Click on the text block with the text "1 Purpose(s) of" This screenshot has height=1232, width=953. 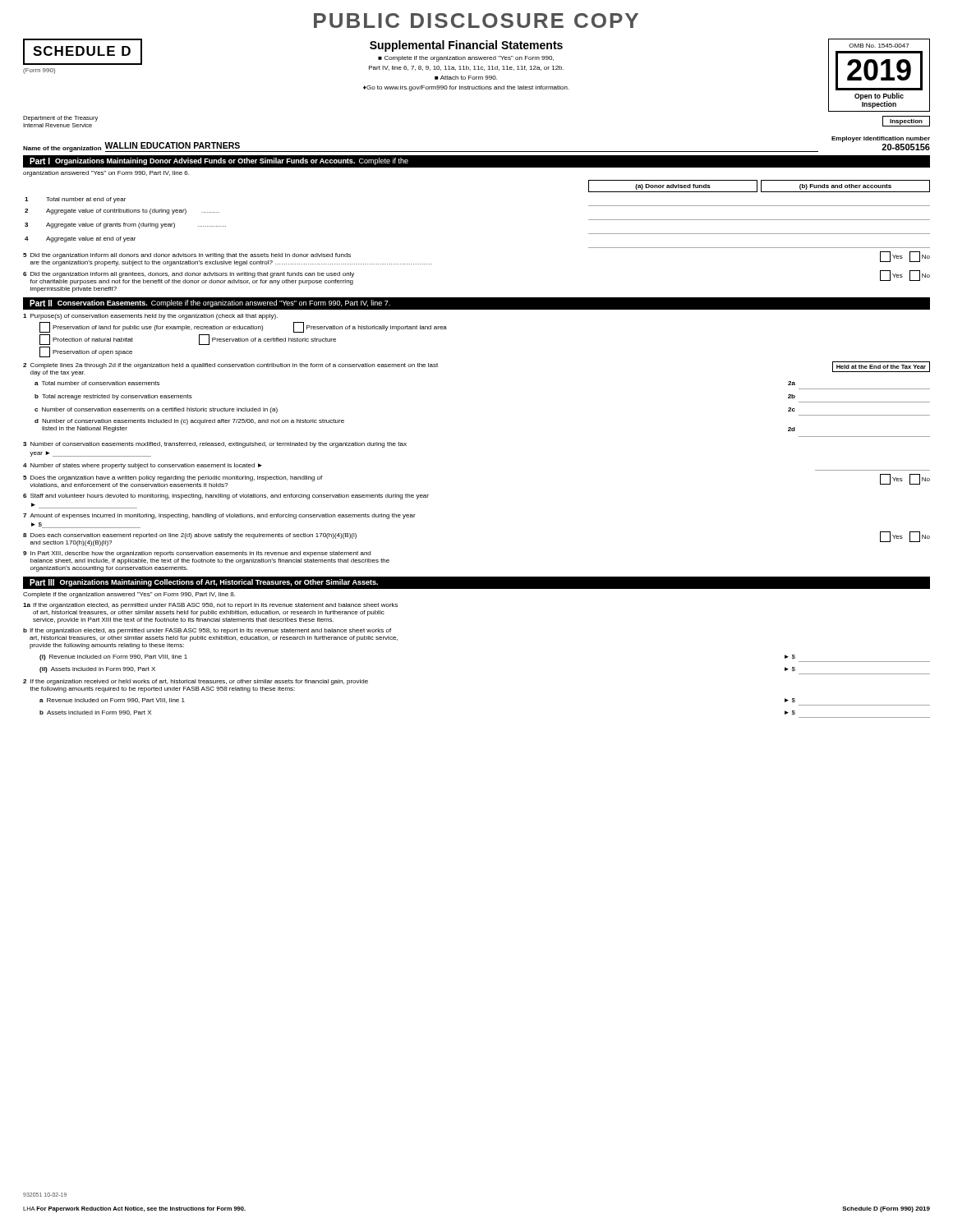pos(150,317)
